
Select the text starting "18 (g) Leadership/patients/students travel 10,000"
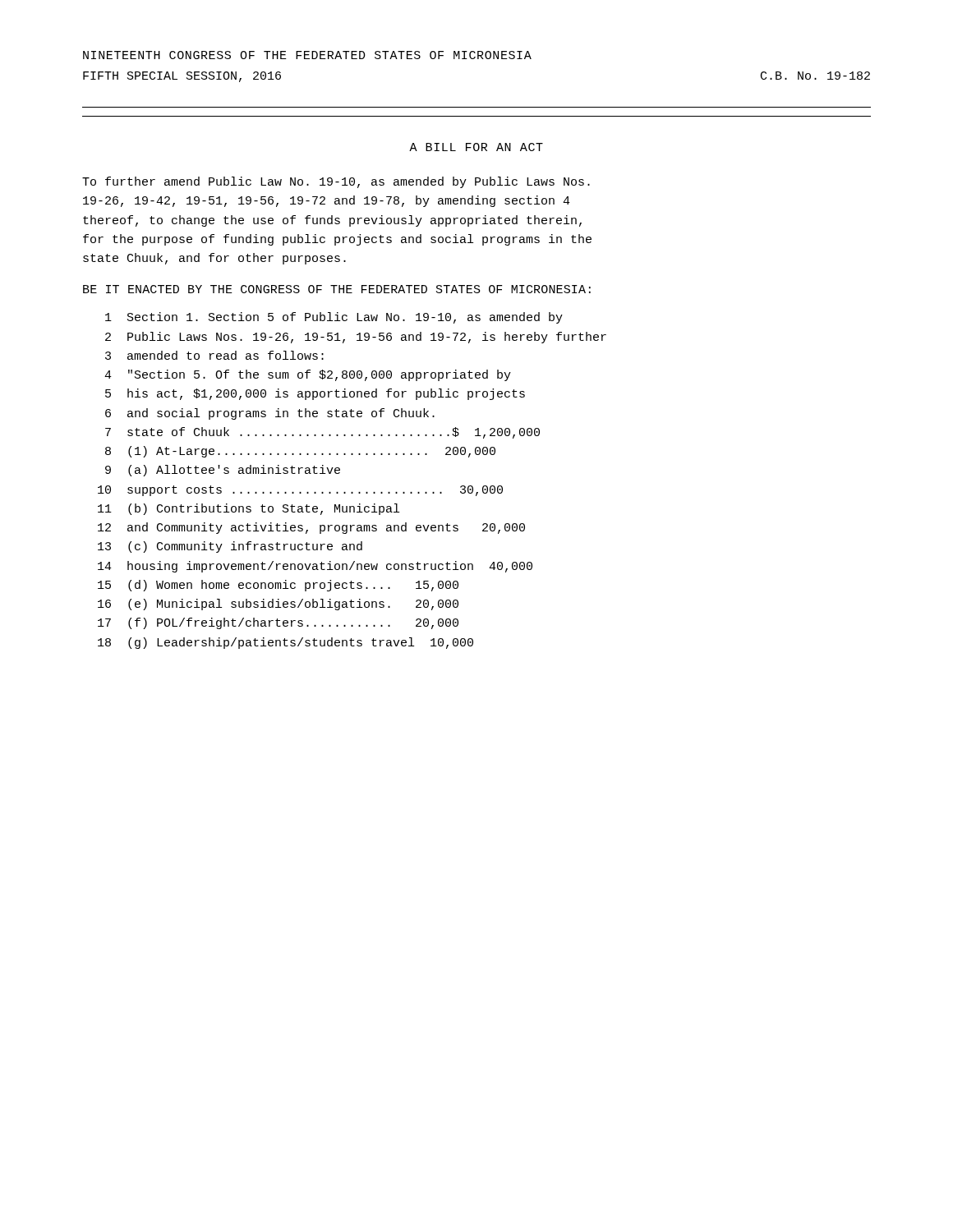(x=476, y=643)
